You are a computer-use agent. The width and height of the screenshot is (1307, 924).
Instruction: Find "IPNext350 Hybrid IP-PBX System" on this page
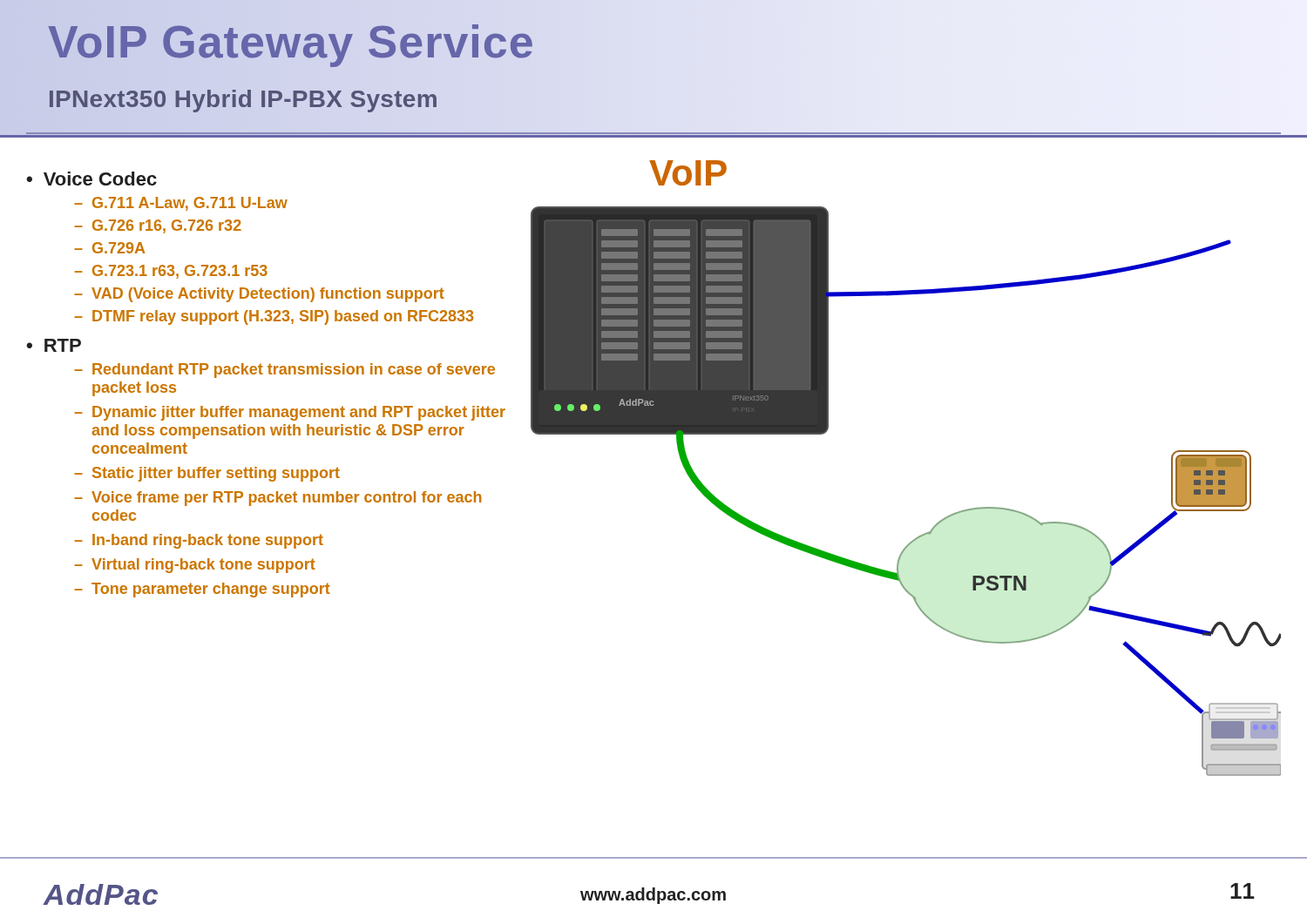click(243, 99)
